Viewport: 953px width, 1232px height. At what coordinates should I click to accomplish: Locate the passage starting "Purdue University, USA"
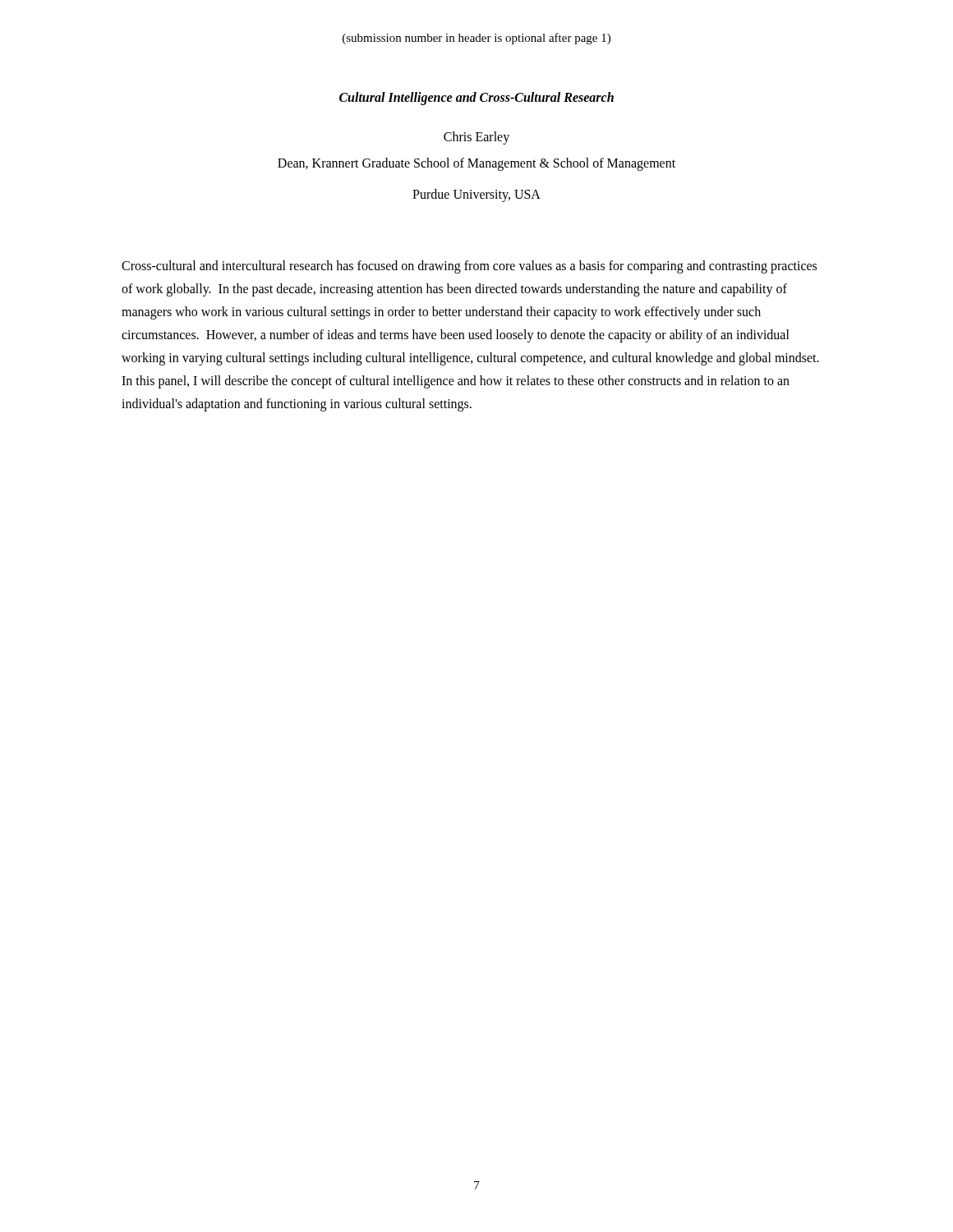(x=476, y=194)
